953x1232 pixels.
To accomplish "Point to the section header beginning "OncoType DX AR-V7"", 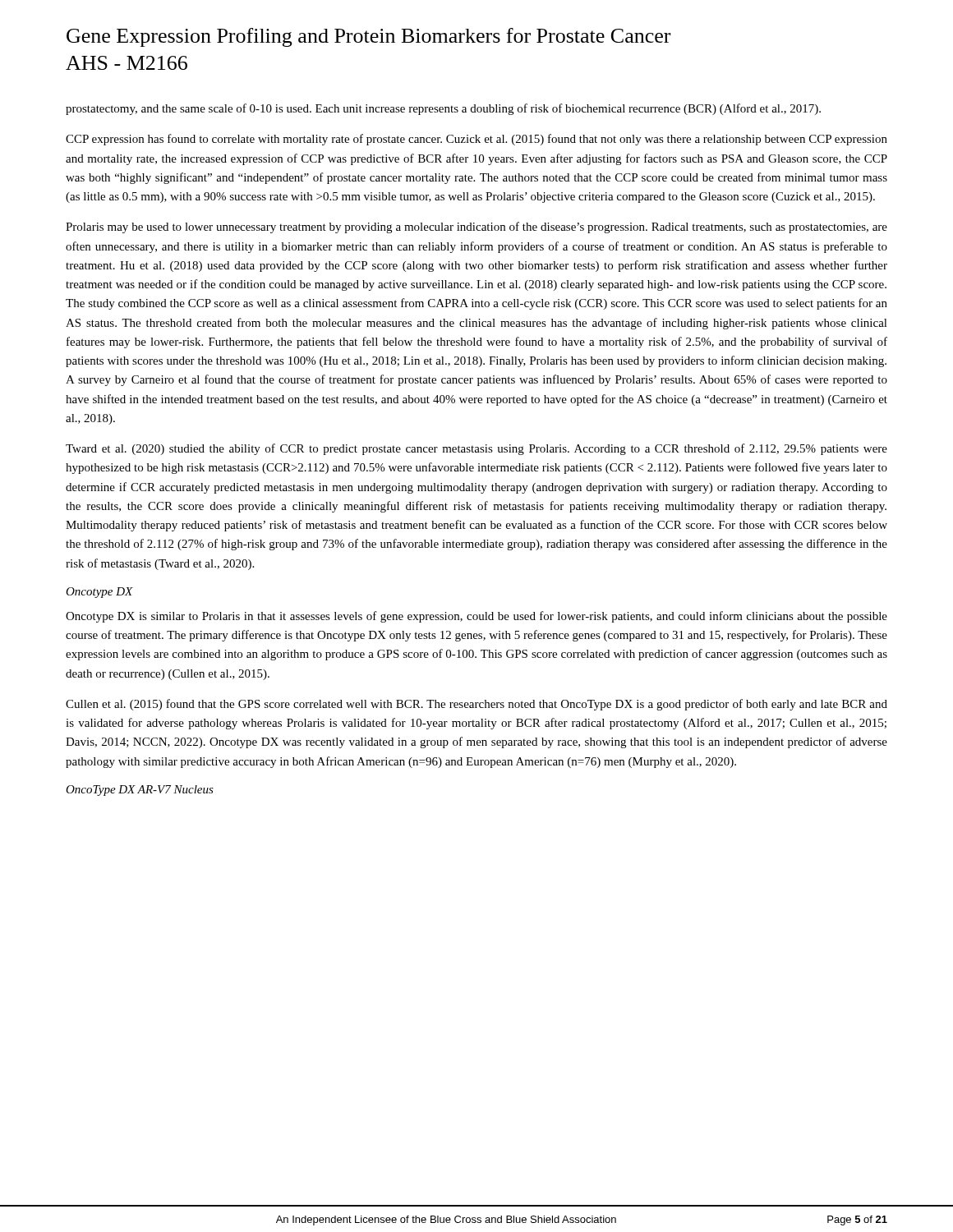I will point(140,791).
